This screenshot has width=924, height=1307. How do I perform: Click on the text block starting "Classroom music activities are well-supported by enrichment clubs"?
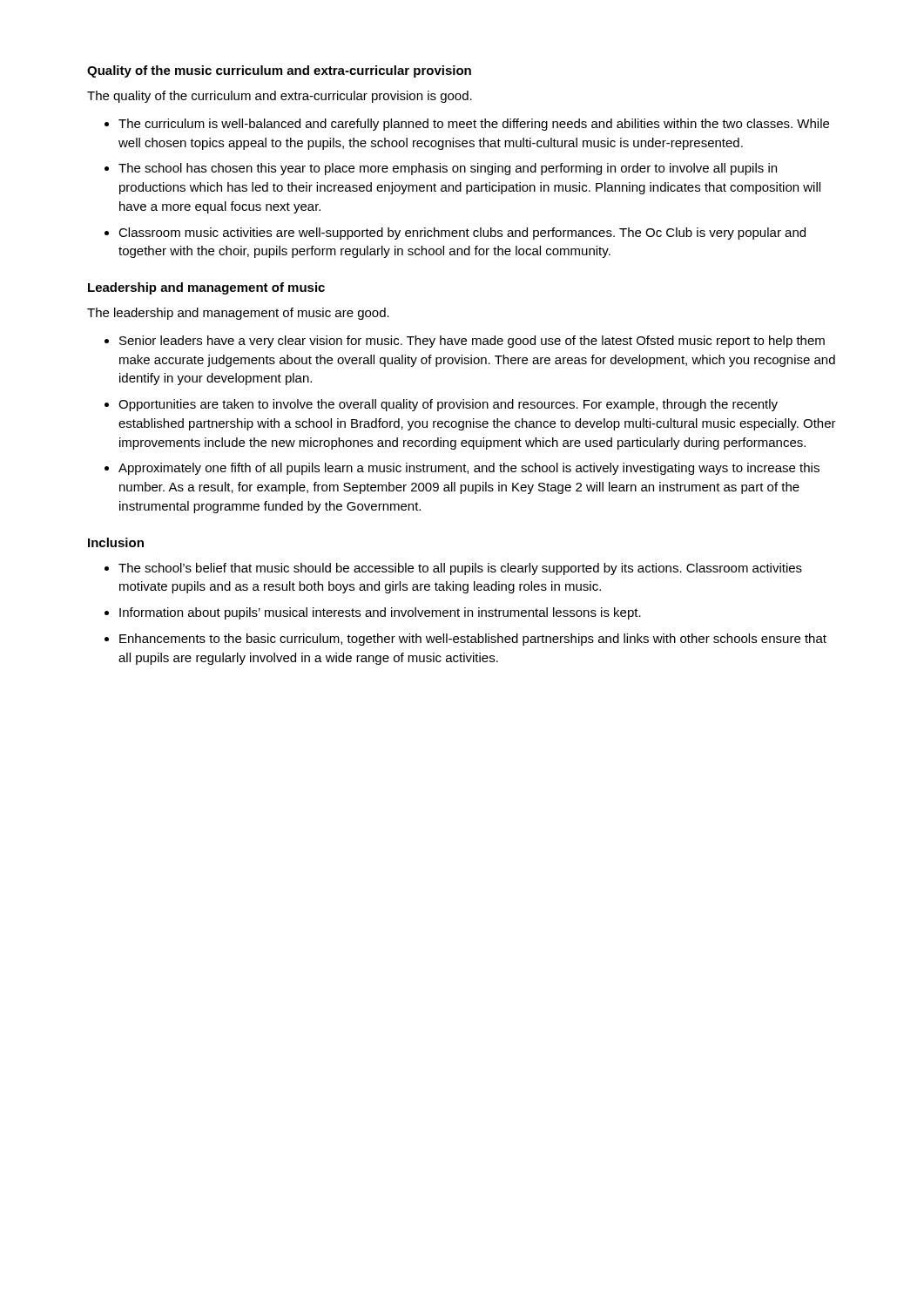(462, 241)
